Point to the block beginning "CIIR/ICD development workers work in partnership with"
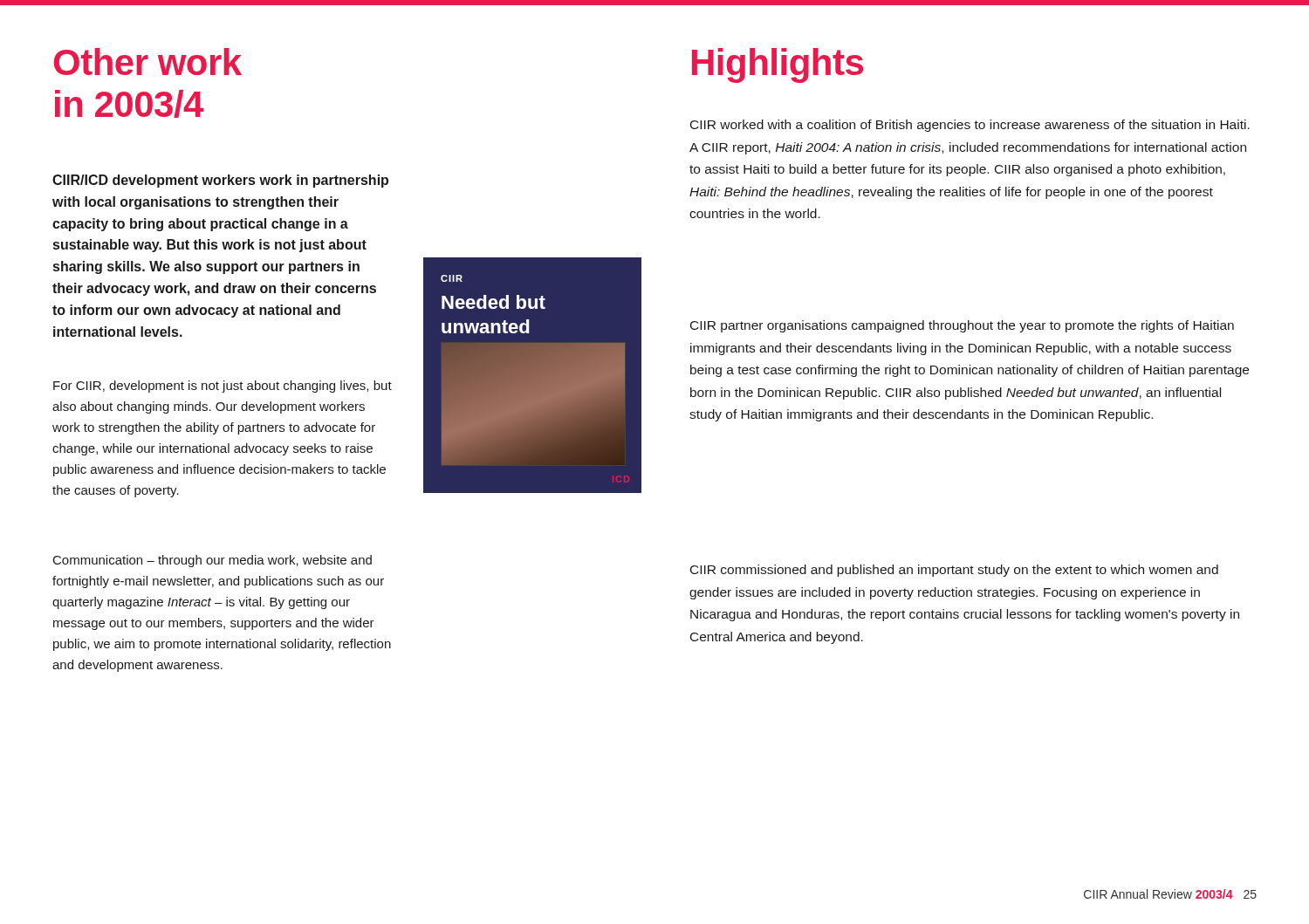This screenshot has height=924, width=1309. click(223, 257)
